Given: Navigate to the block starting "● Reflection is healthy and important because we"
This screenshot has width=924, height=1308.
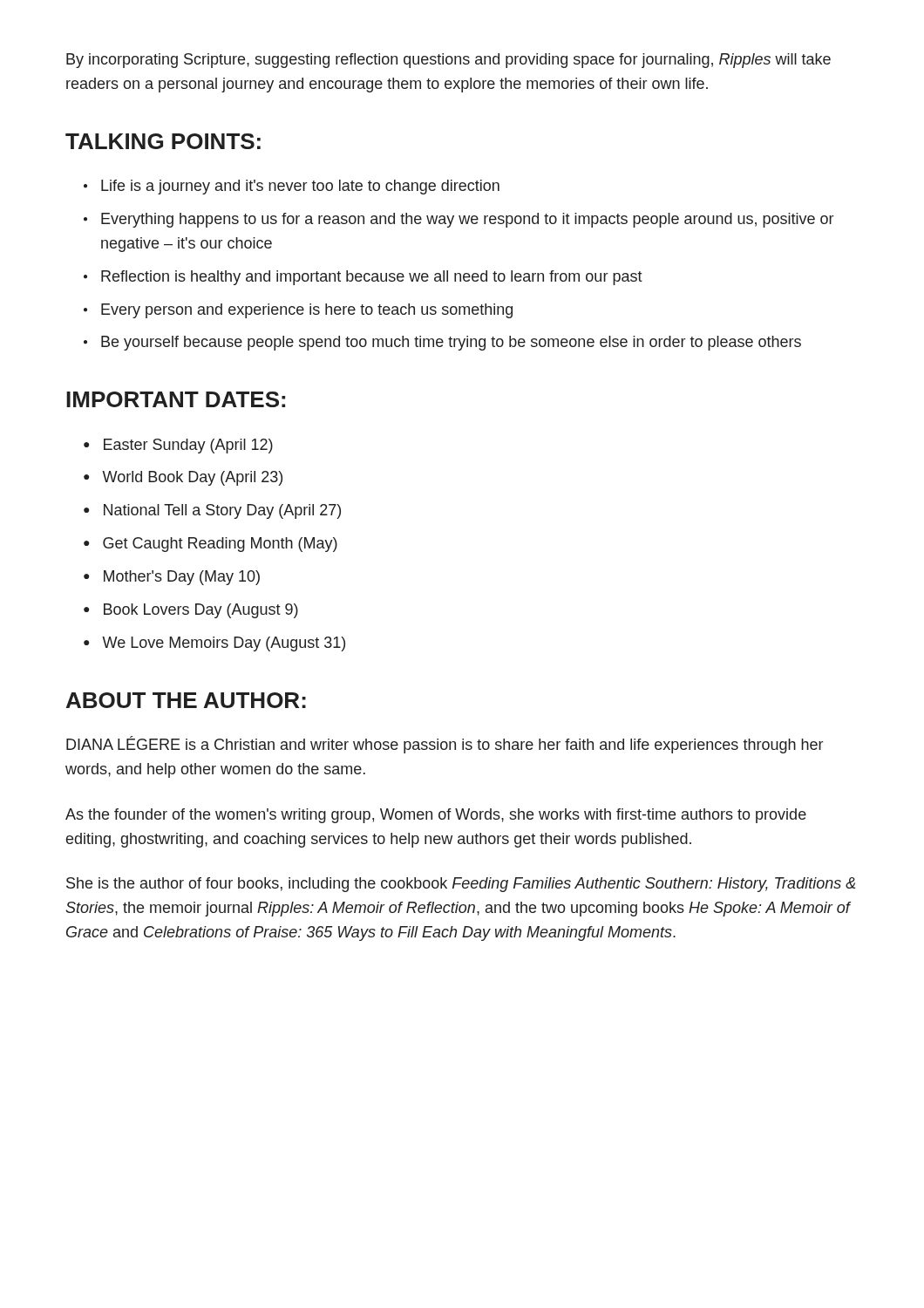Looking at the screenshot, I should tap(471, 277).
